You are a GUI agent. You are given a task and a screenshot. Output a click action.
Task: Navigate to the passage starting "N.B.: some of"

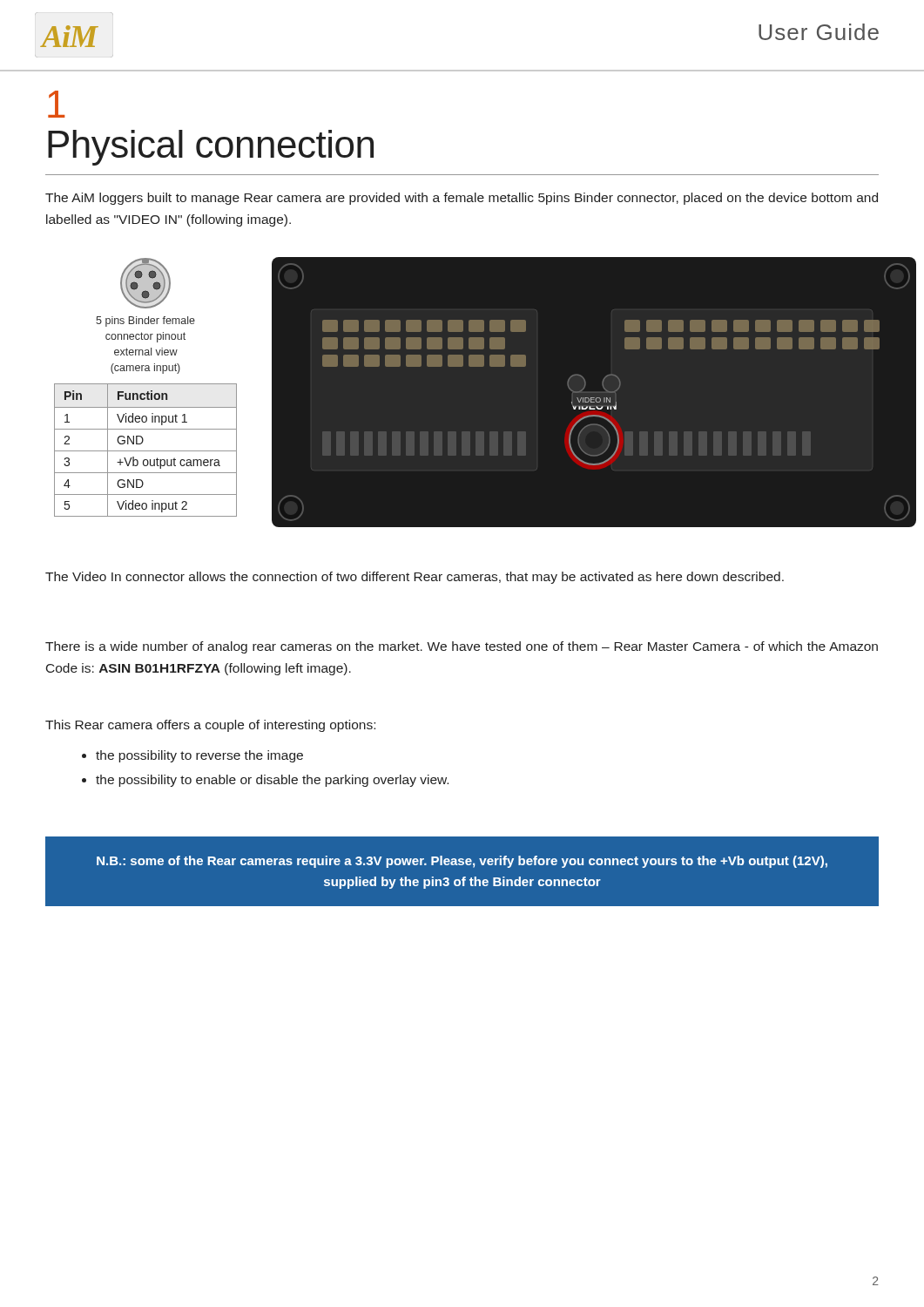click(x=462, y=871)
